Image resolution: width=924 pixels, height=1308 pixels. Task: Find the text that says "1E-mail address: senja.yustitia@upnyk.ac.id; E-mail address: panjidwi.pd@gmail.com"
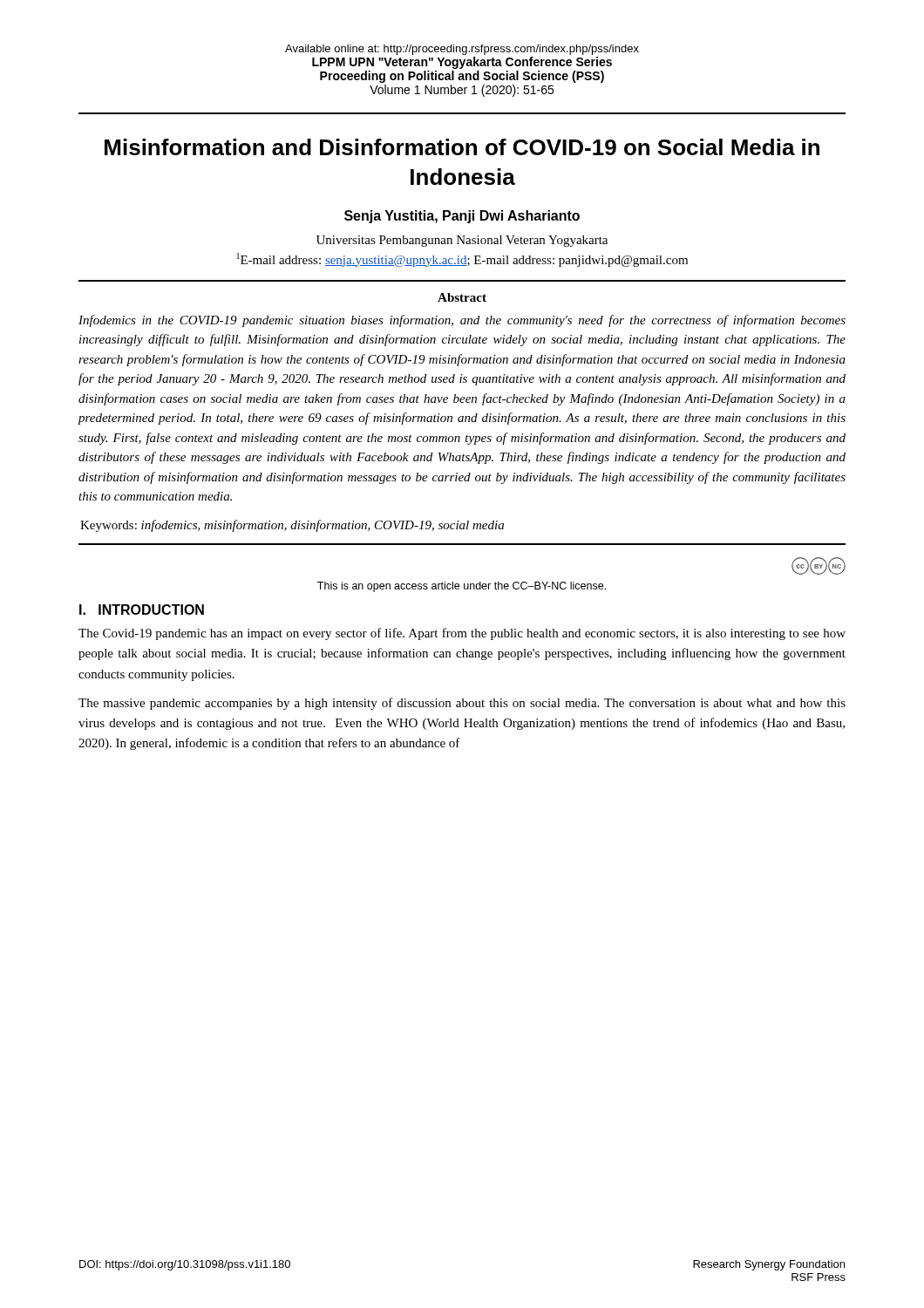coord(462,259)
